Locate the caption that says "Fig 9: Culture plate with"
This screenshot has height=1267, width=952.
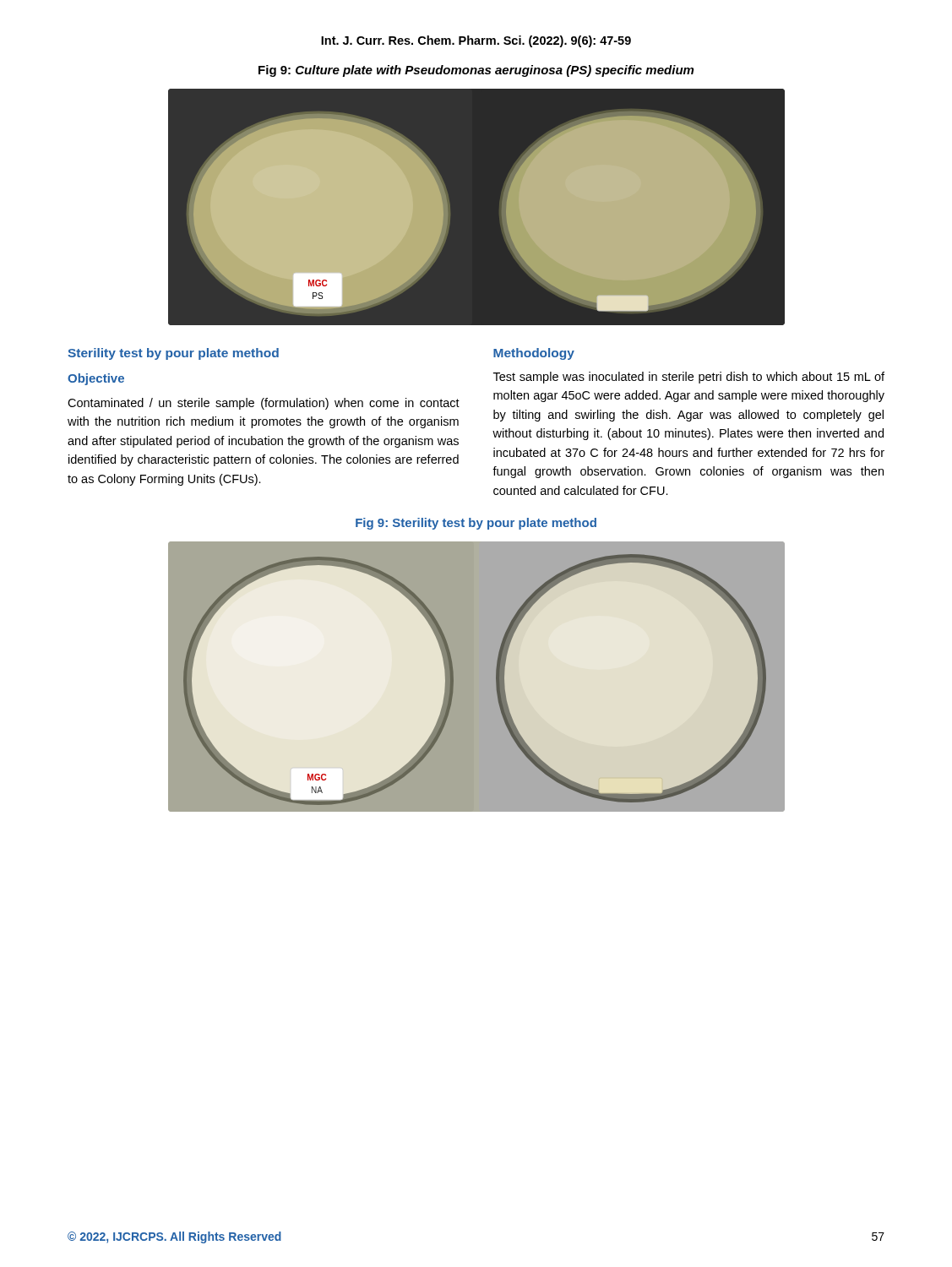476,70
